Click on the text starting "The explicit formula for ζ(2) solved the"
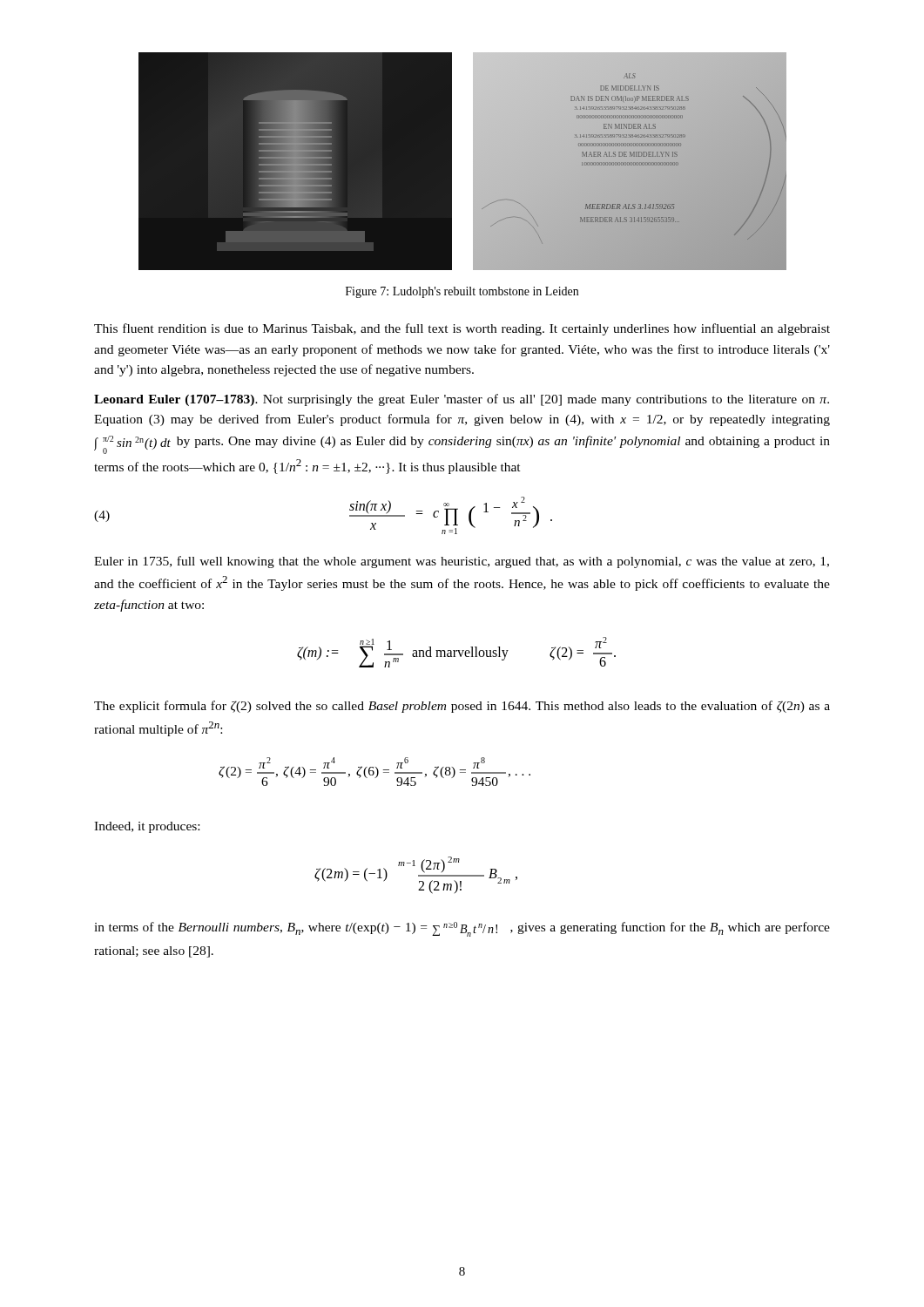The height and width of the screenshot is (1307, 924). 462,717
